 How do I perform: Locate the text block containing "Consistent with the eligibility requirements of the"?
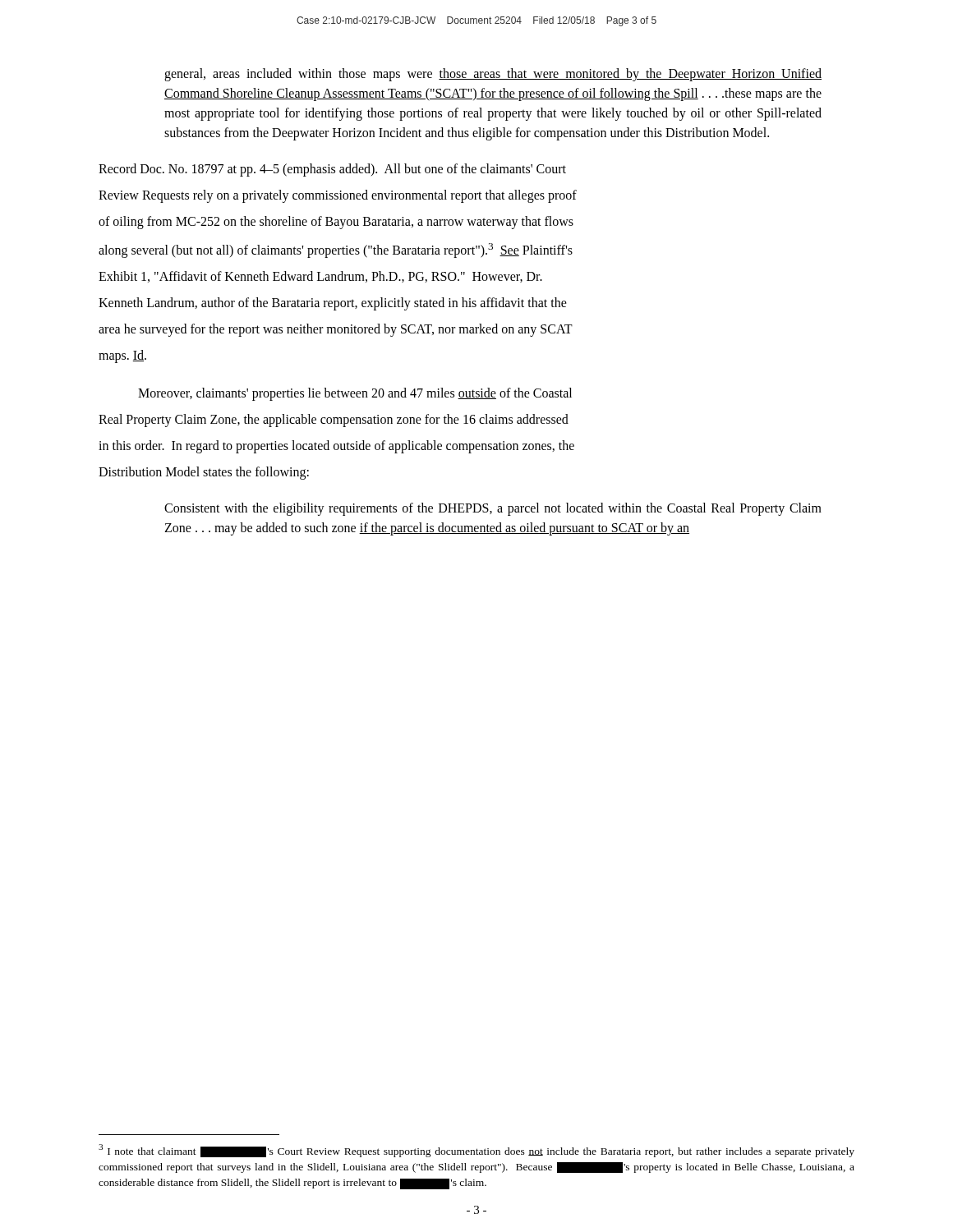(x=493, y=518)
